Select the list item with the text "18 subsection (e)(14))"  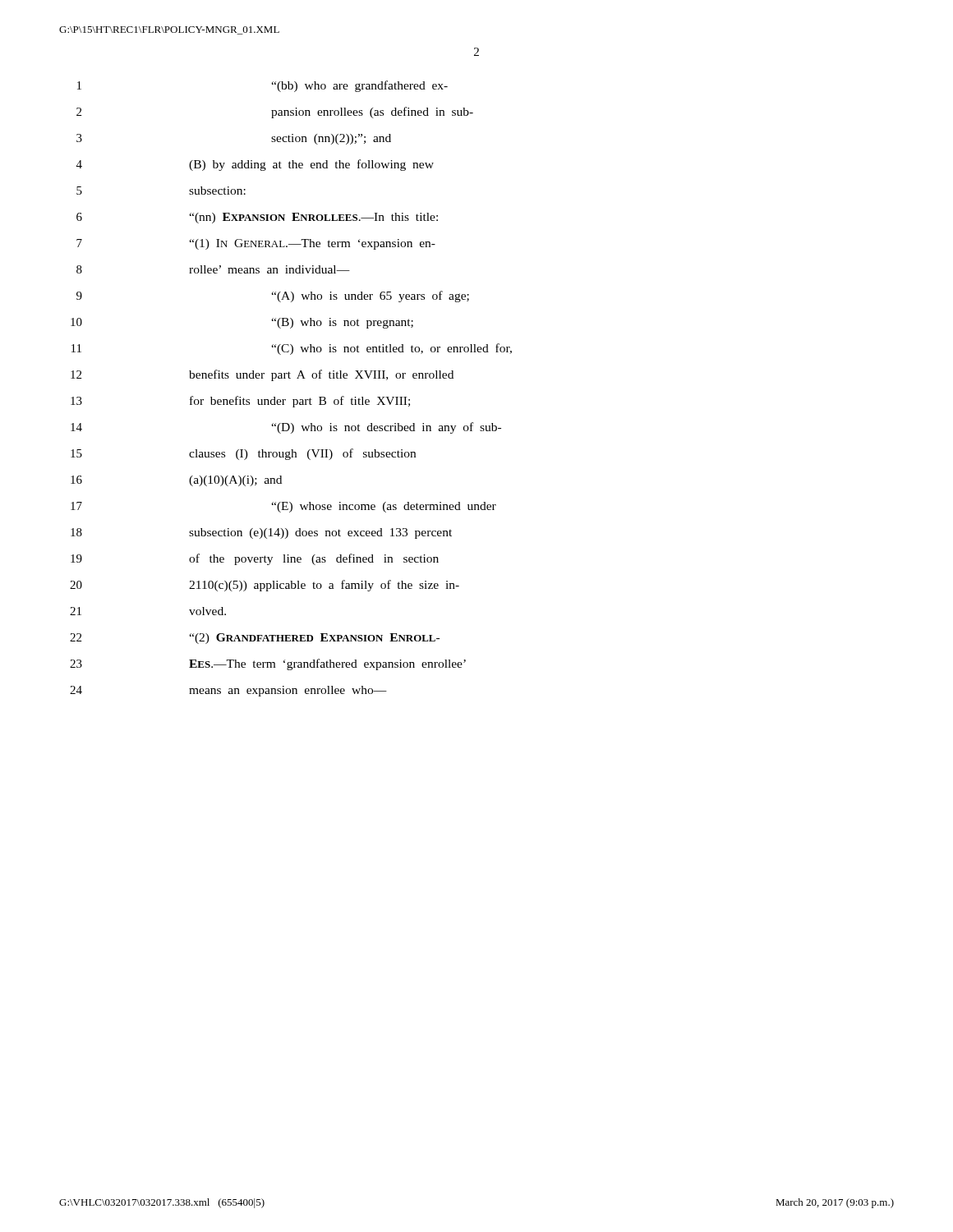(261, 533)
